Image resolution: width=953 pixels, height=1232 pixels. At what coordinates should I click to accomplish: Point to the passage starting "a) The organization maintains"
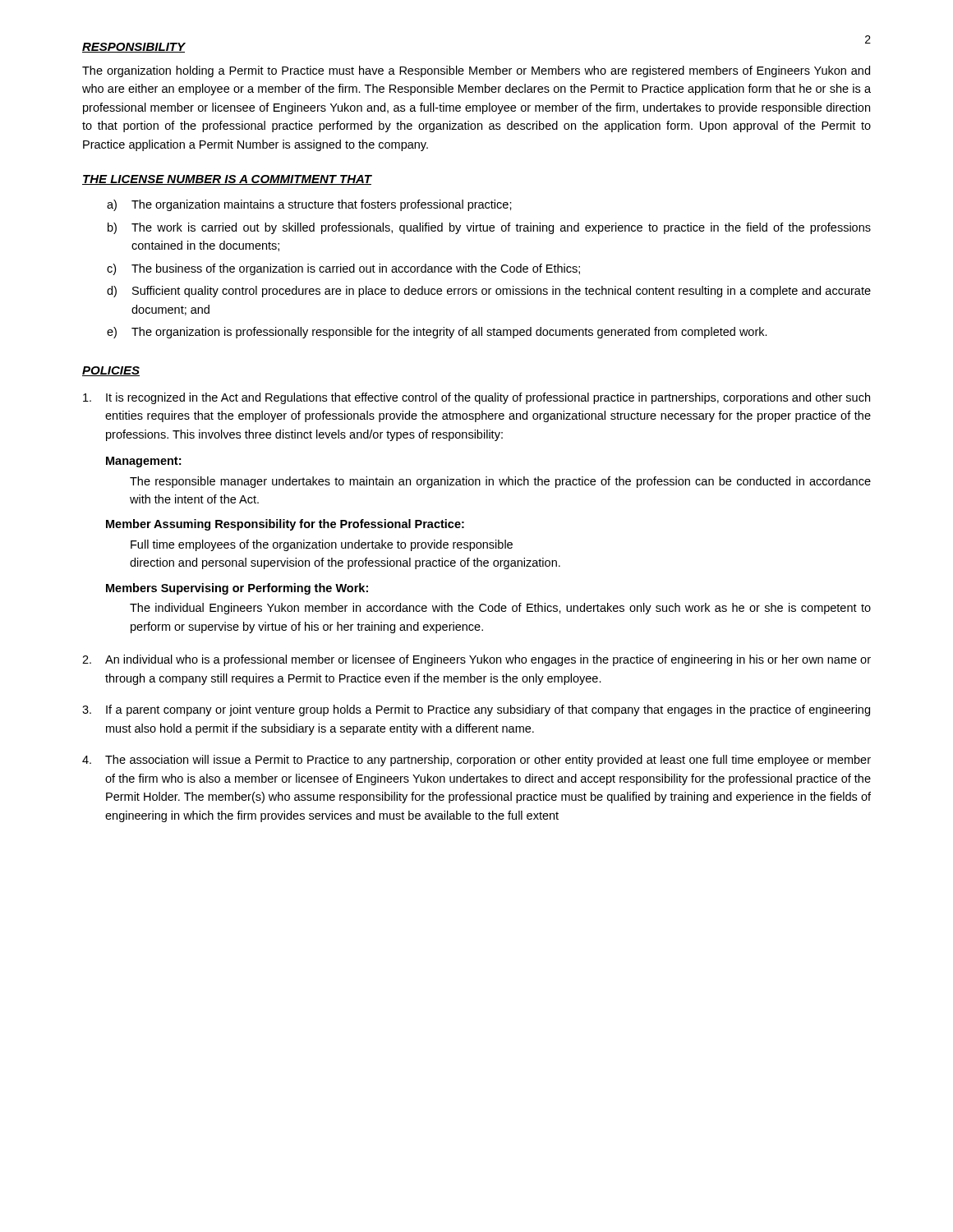click(476, 205)
